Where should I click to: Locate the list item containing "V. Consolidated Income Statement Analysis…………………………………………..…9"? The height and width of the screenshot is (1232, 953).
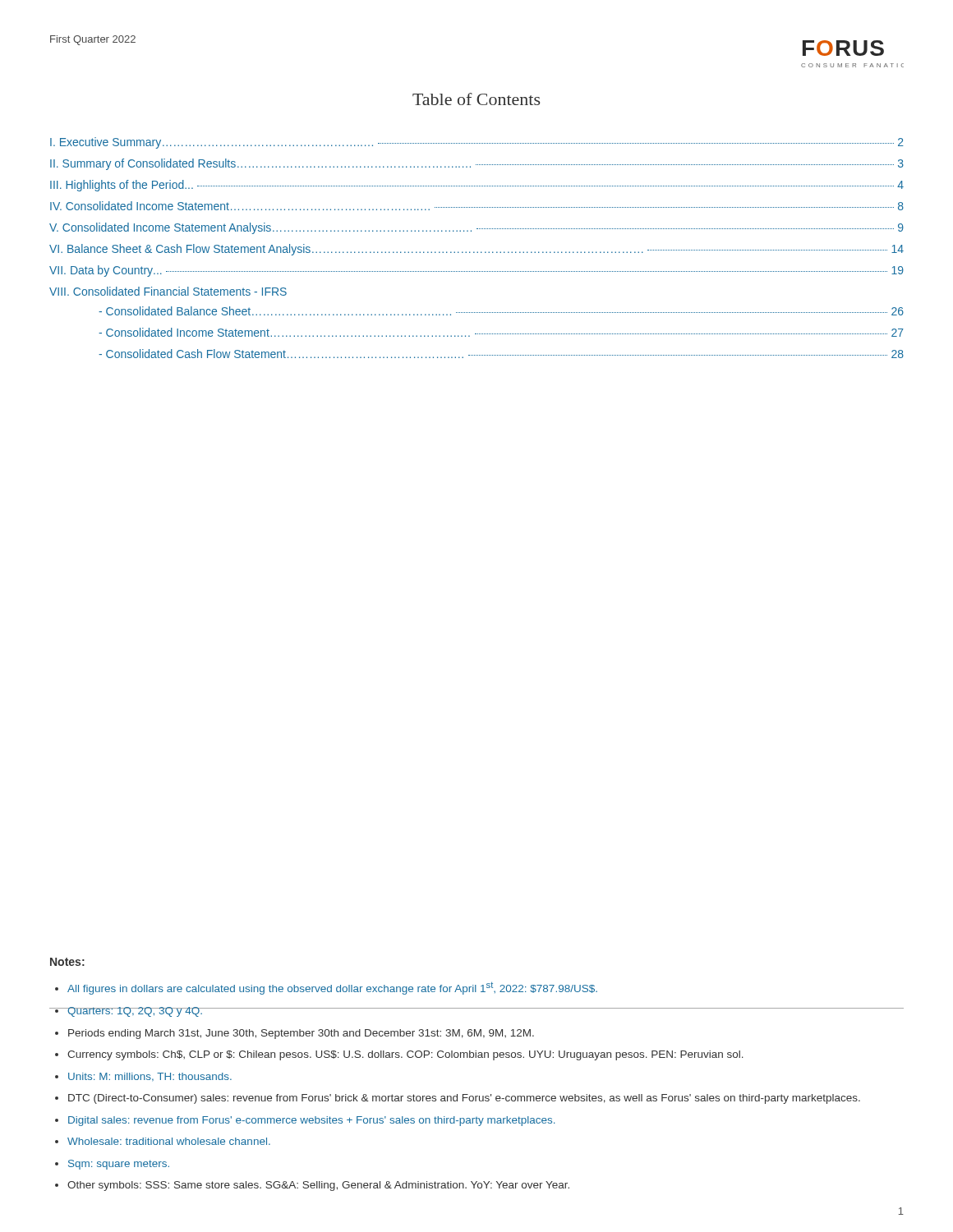tap(476, 227)
